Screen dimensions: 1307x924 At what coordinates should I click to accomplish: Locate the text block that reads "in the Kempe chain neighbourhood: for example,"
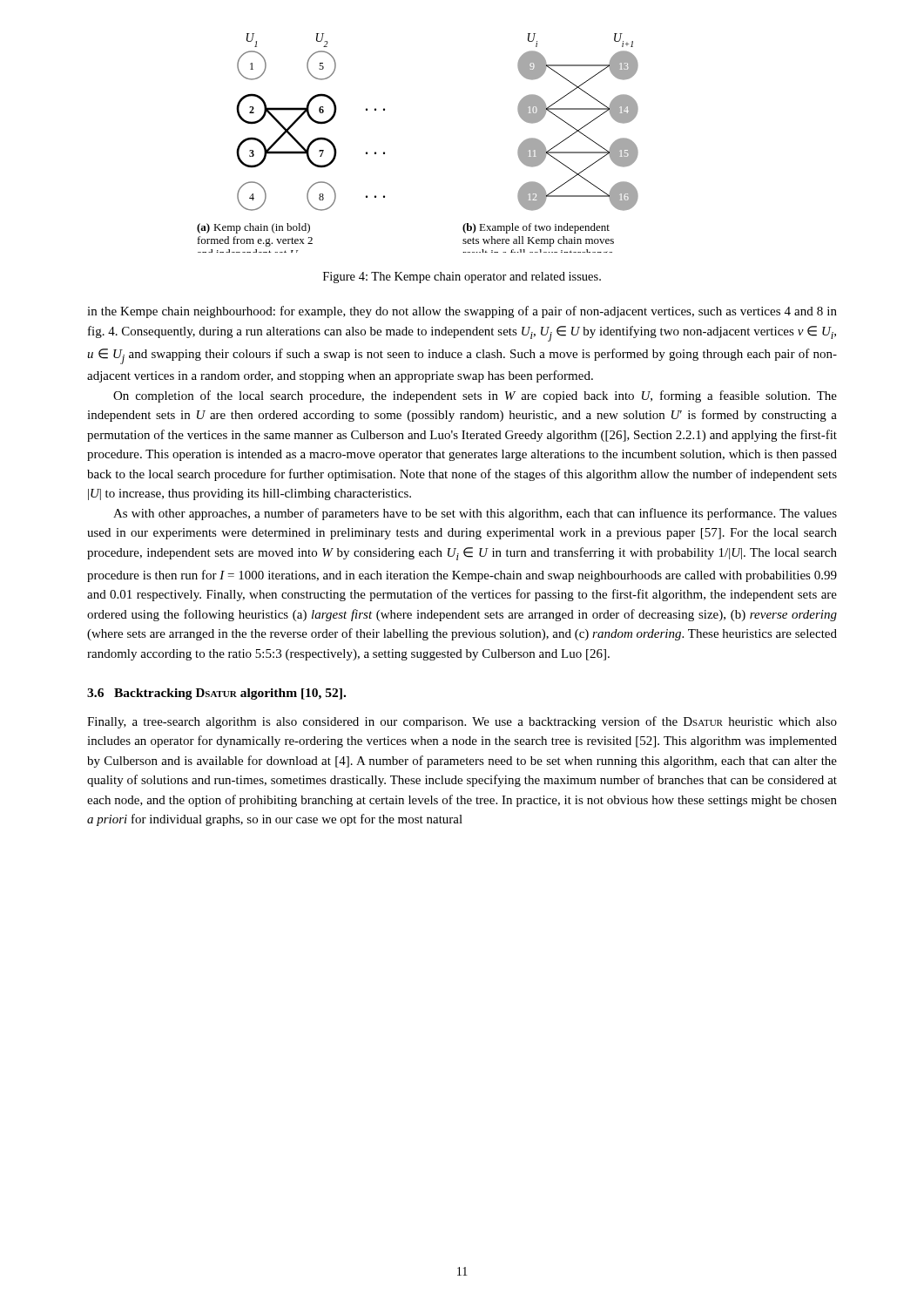tap(462, 344)
